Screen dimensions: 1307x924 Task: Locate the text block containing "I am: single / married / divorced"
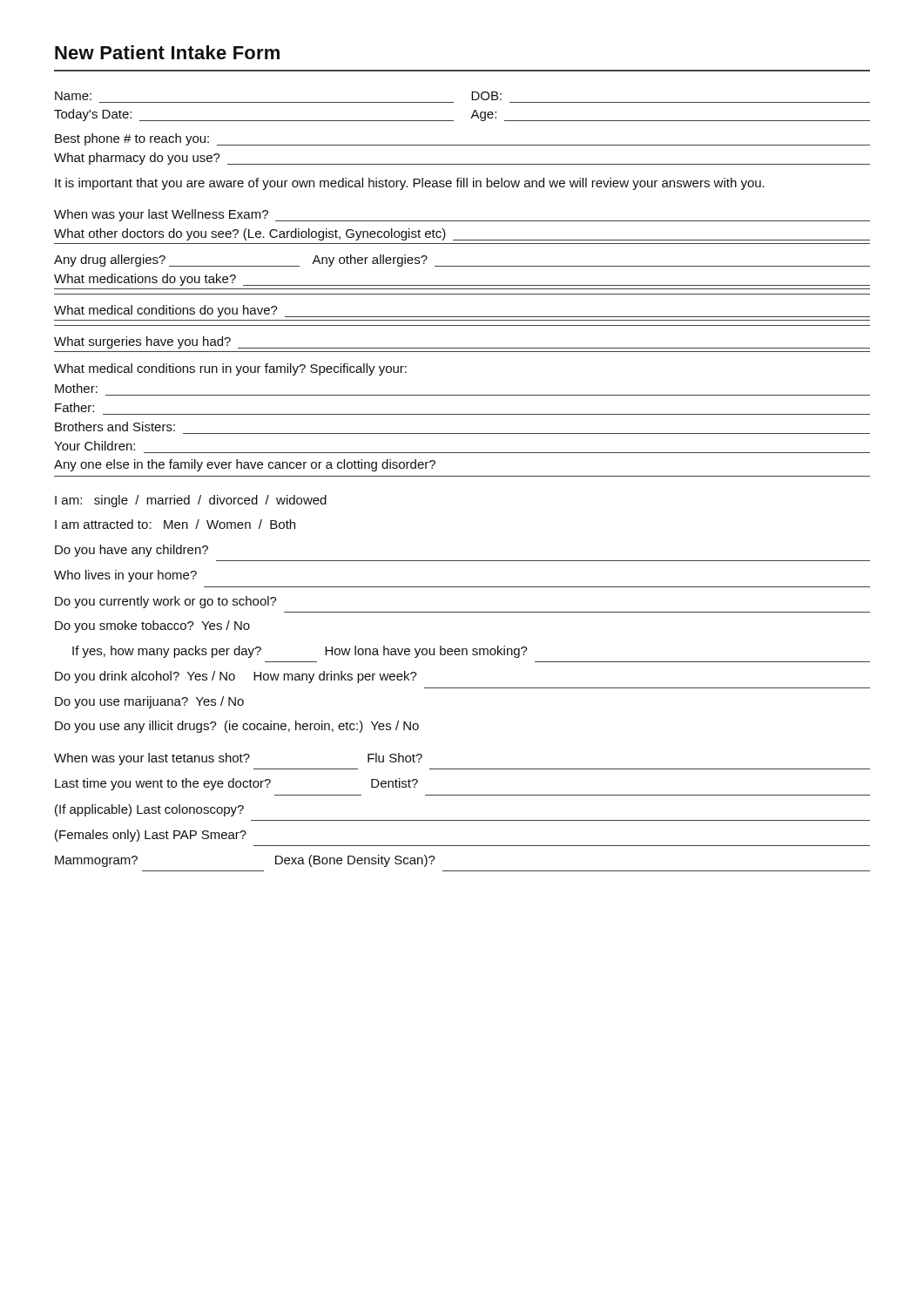click(462, 613)
